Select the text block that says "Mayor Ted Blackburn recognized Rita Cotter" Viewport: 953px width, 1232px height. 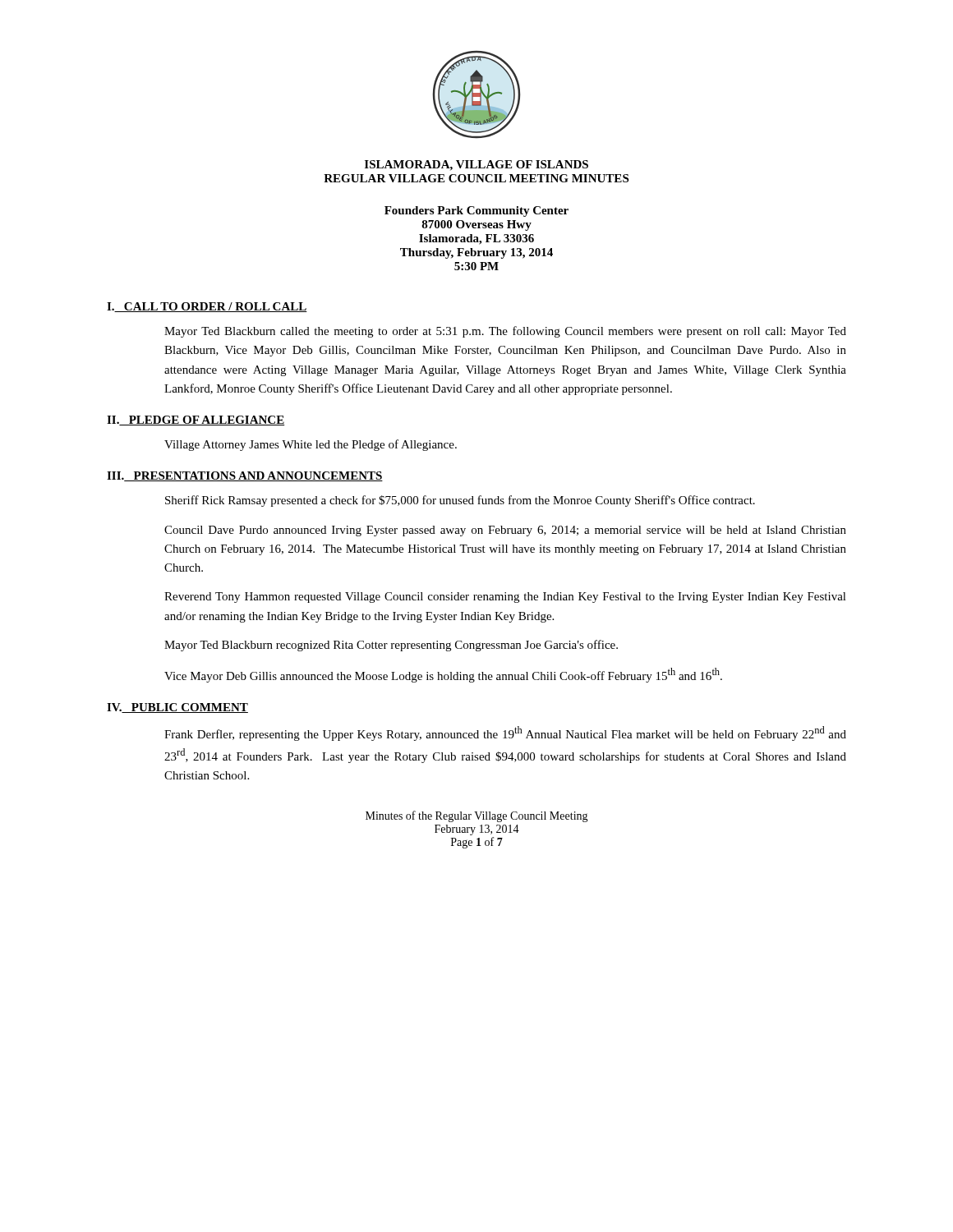tap(391, 645)
